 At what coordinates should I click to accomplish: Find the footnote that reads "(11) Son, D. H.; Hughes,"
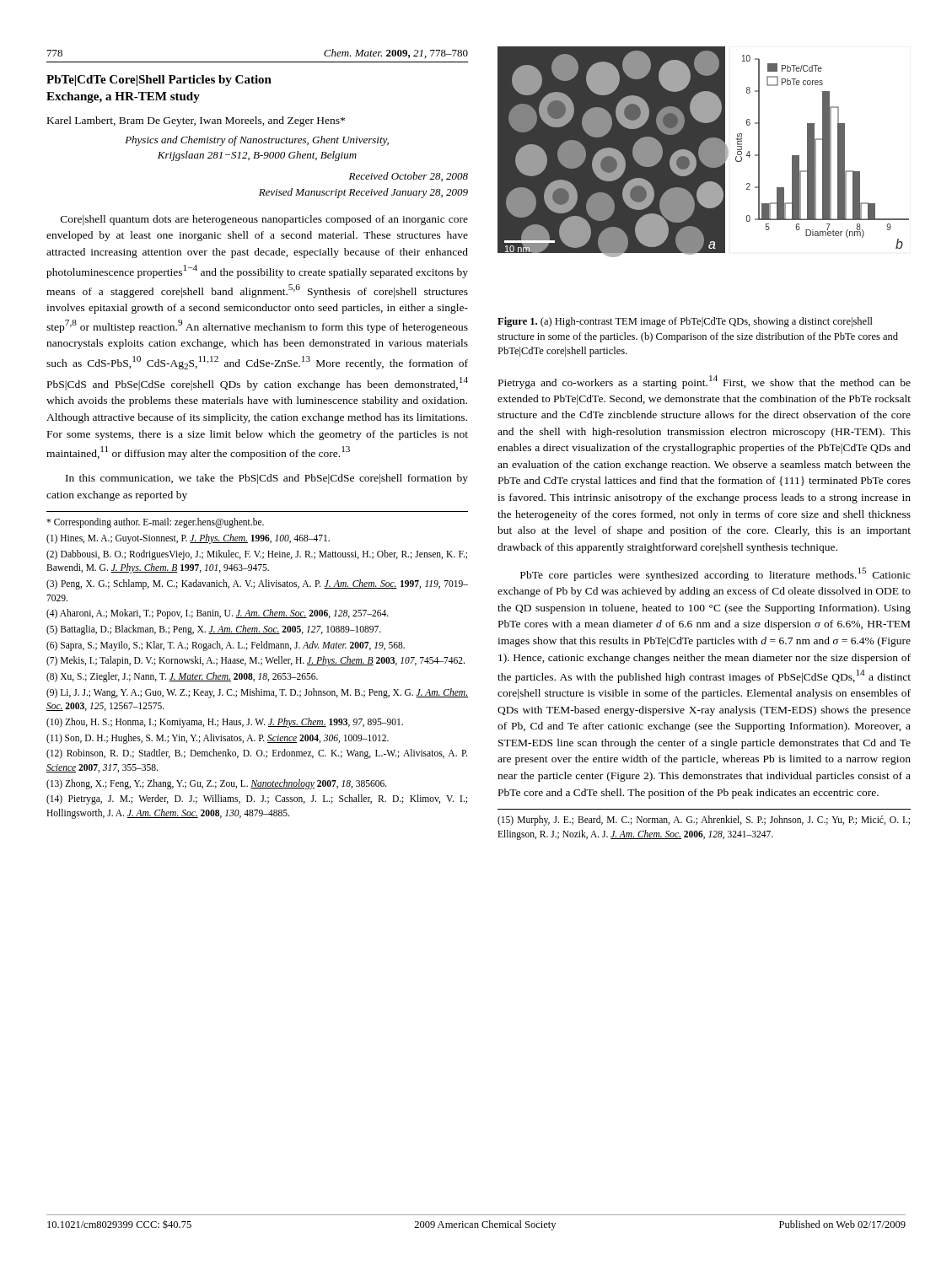(218, 738)
